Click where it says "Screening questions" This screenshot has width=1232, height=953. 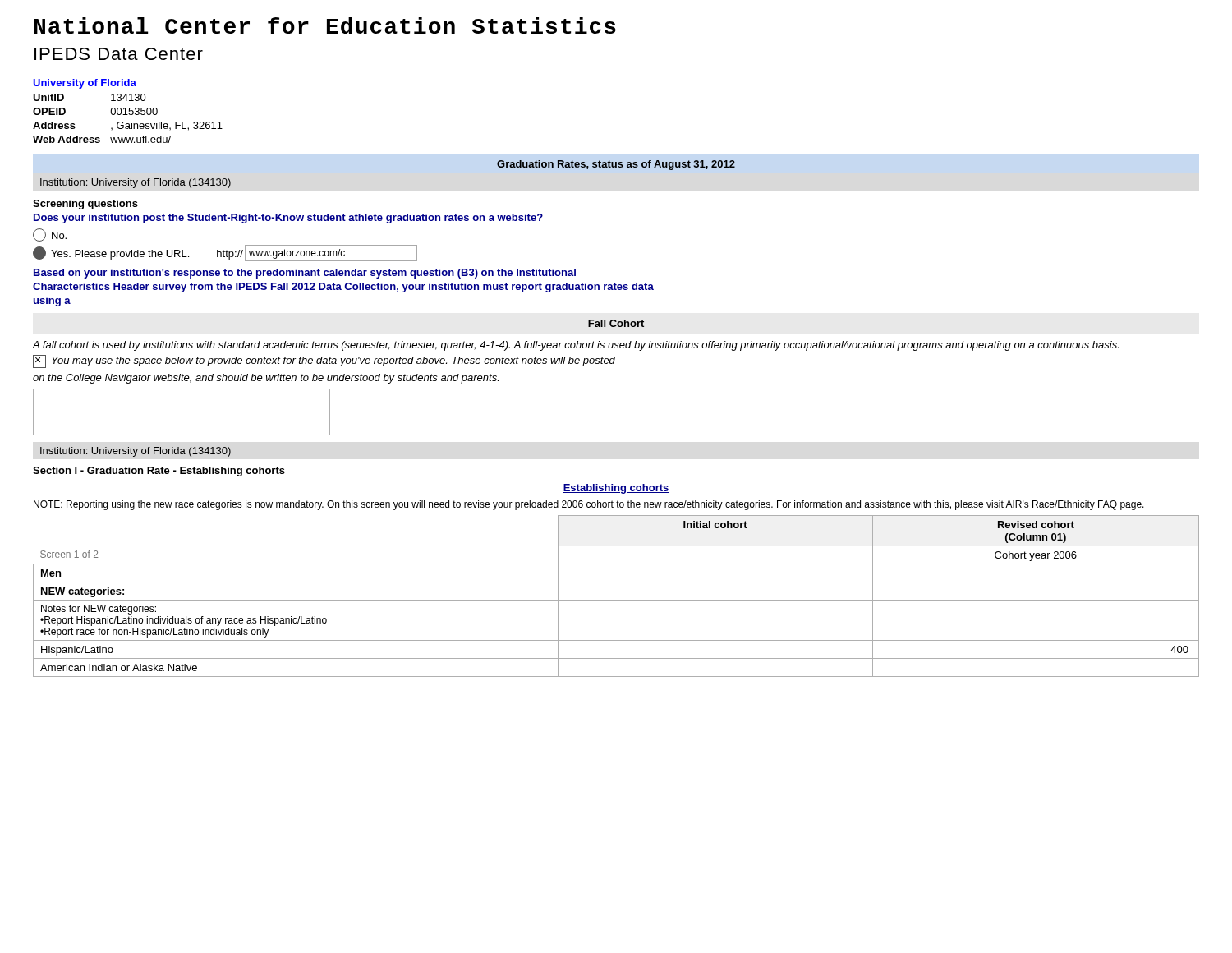(x=85, y=203)
